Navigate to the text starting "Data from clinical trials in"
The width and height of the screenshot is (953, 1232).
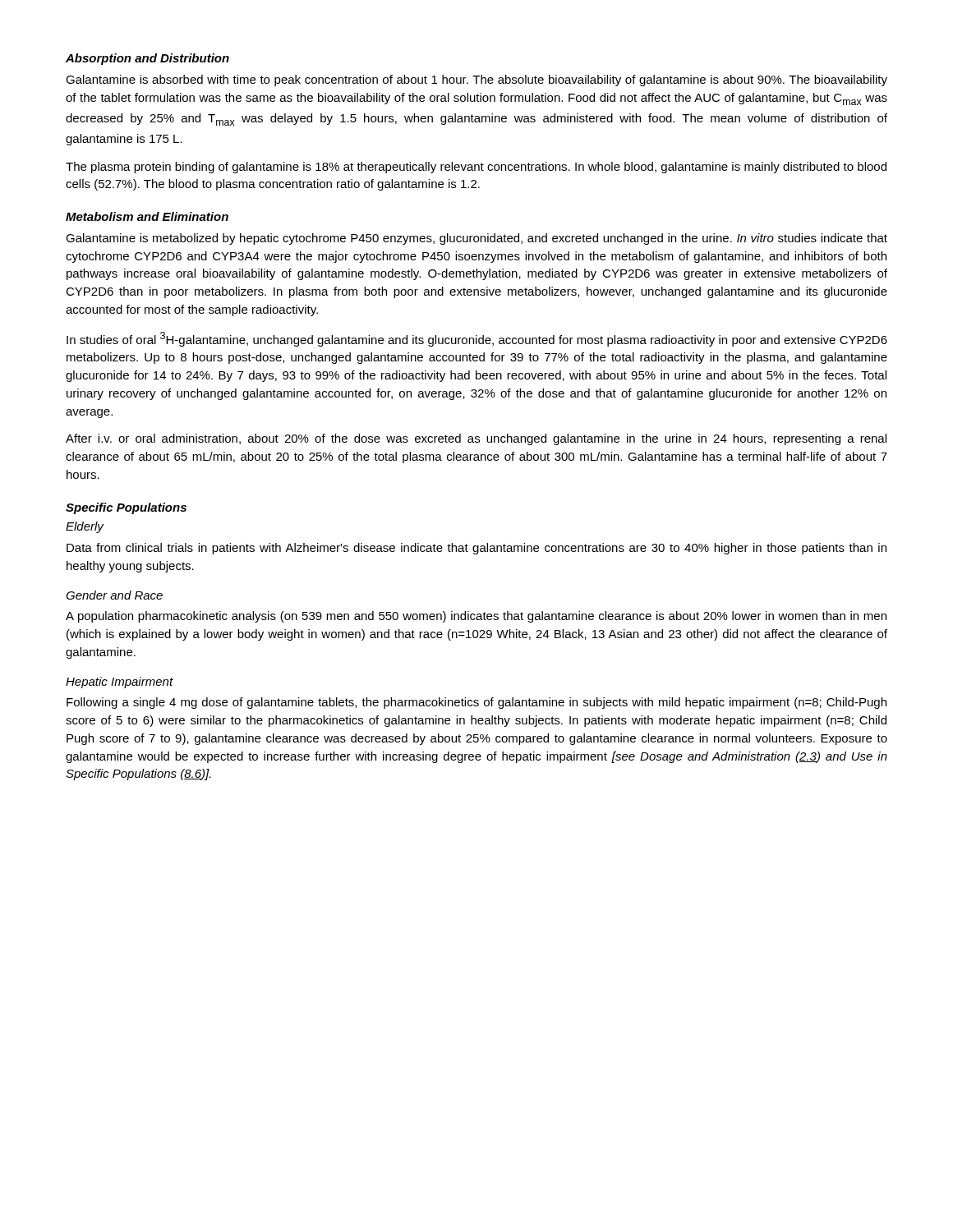pos(476,557)
